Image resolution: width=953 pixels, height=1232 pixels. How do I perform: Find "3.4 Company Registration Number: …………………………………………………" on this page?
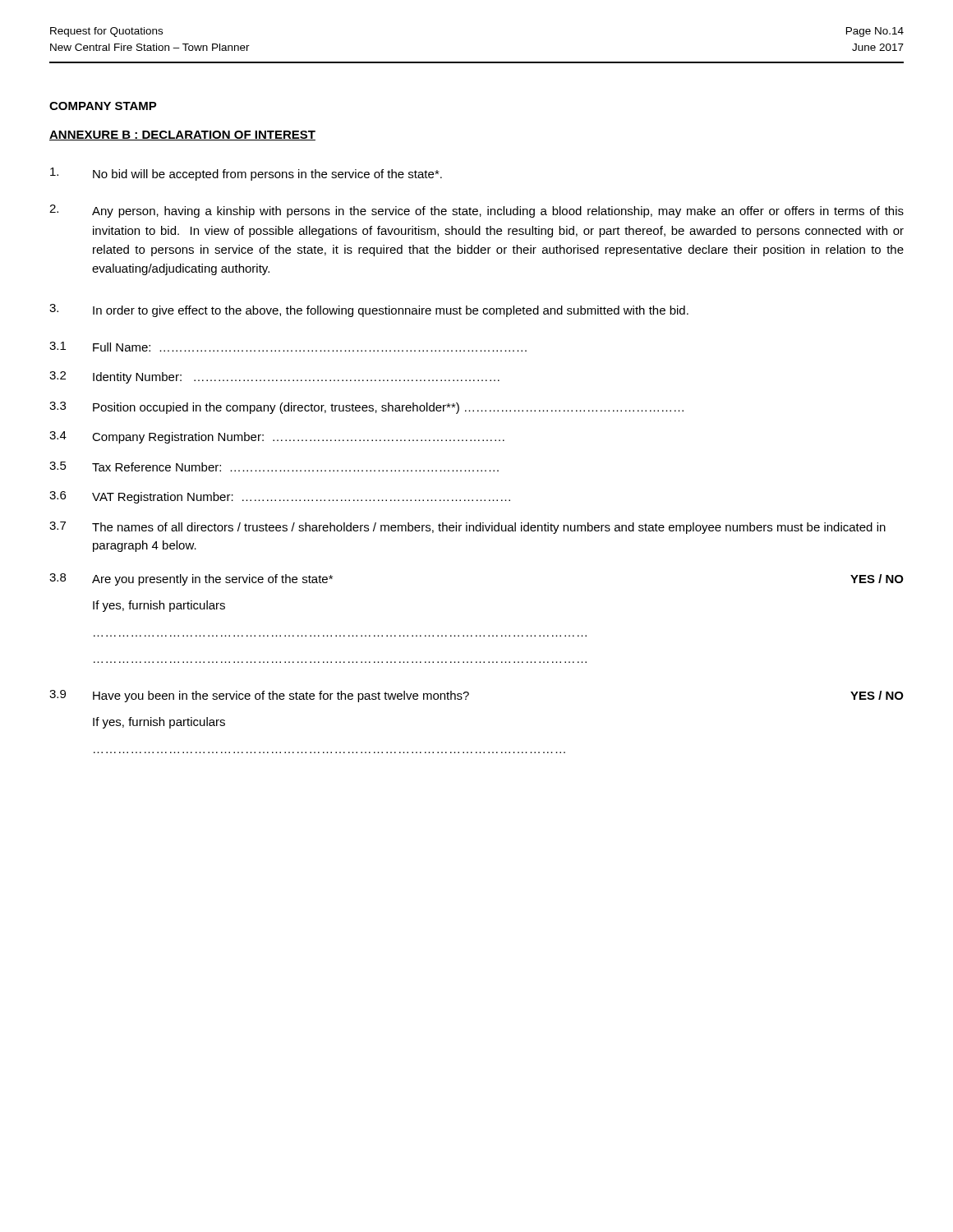click(476, 437)
